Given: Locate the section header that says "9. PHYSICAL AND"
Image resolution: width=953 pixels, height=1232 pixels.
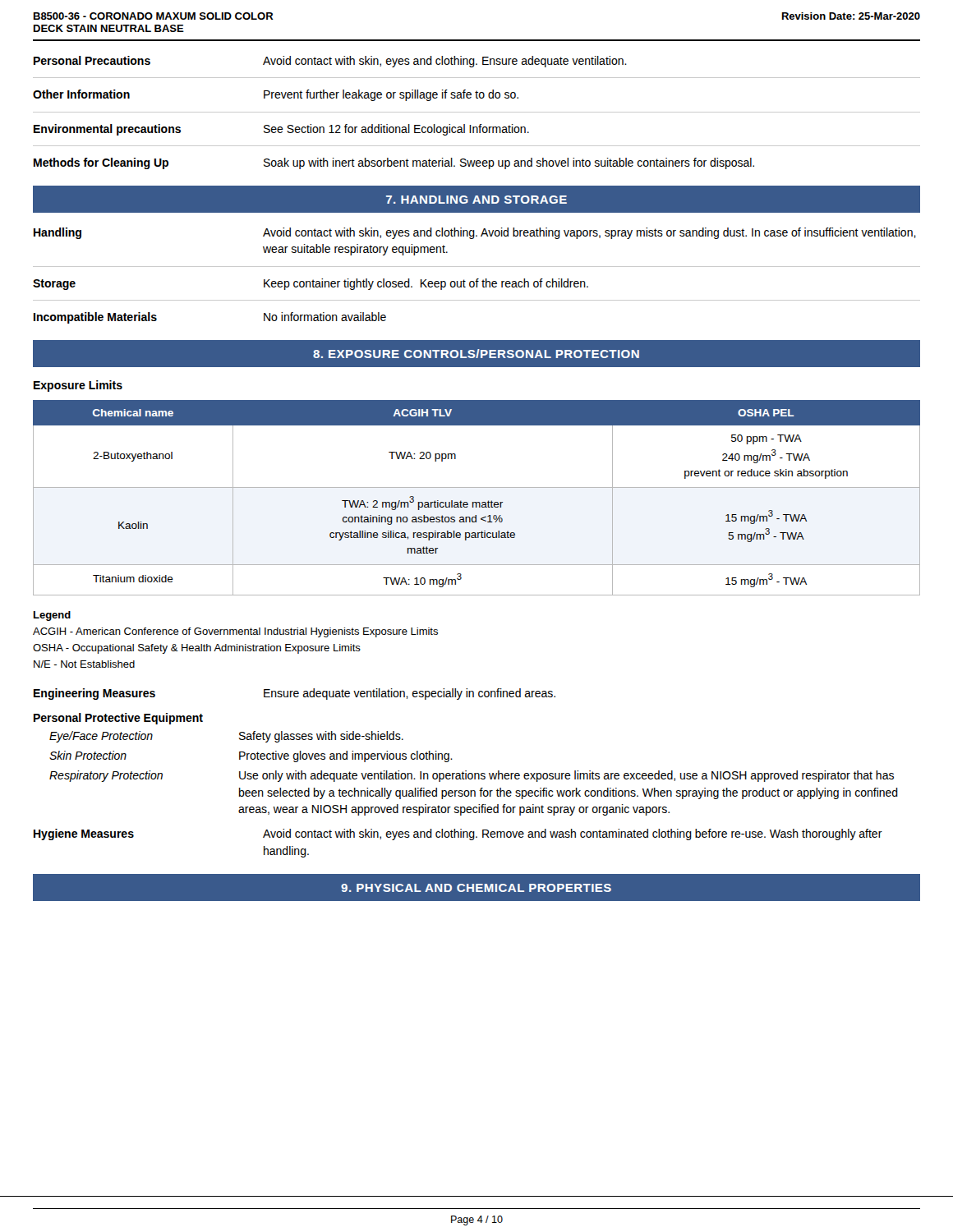Looking at the screenshot, I should [x=476, y=887].
